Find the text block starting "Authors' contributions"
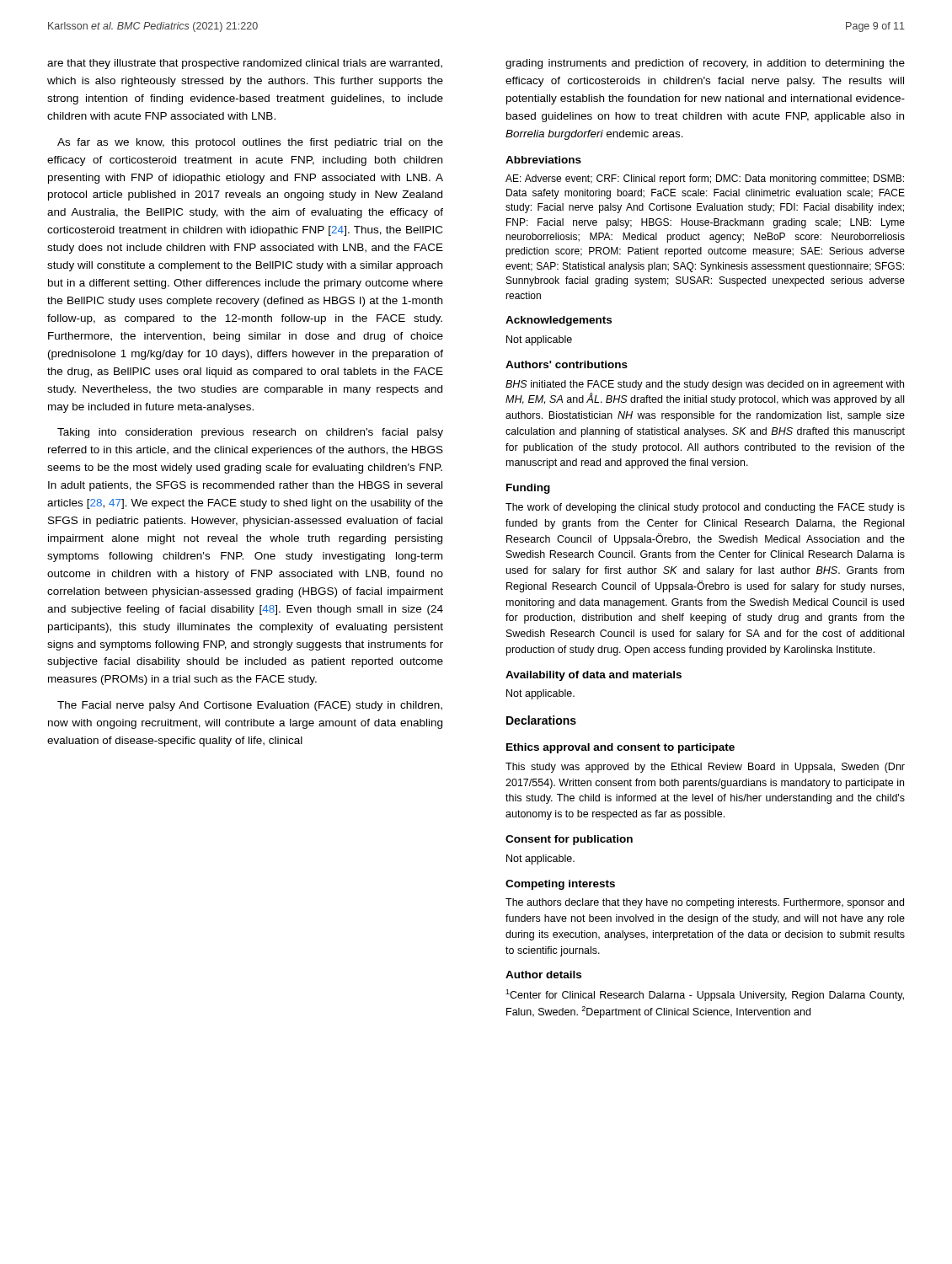952x1264 pixels. 567,364
